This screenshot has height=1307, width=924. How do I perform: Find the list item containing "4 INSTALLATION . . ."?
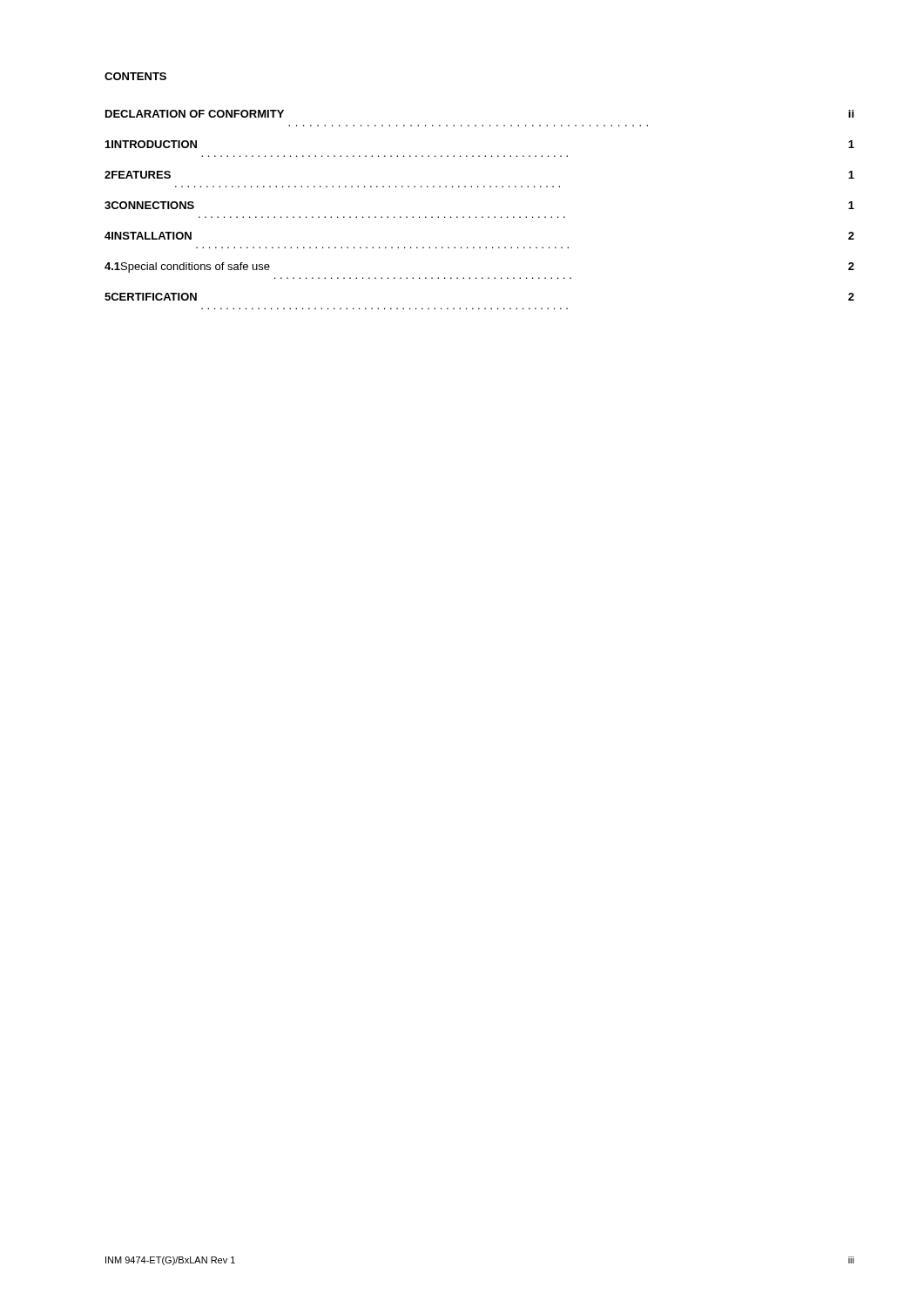(x=479, y=244)
